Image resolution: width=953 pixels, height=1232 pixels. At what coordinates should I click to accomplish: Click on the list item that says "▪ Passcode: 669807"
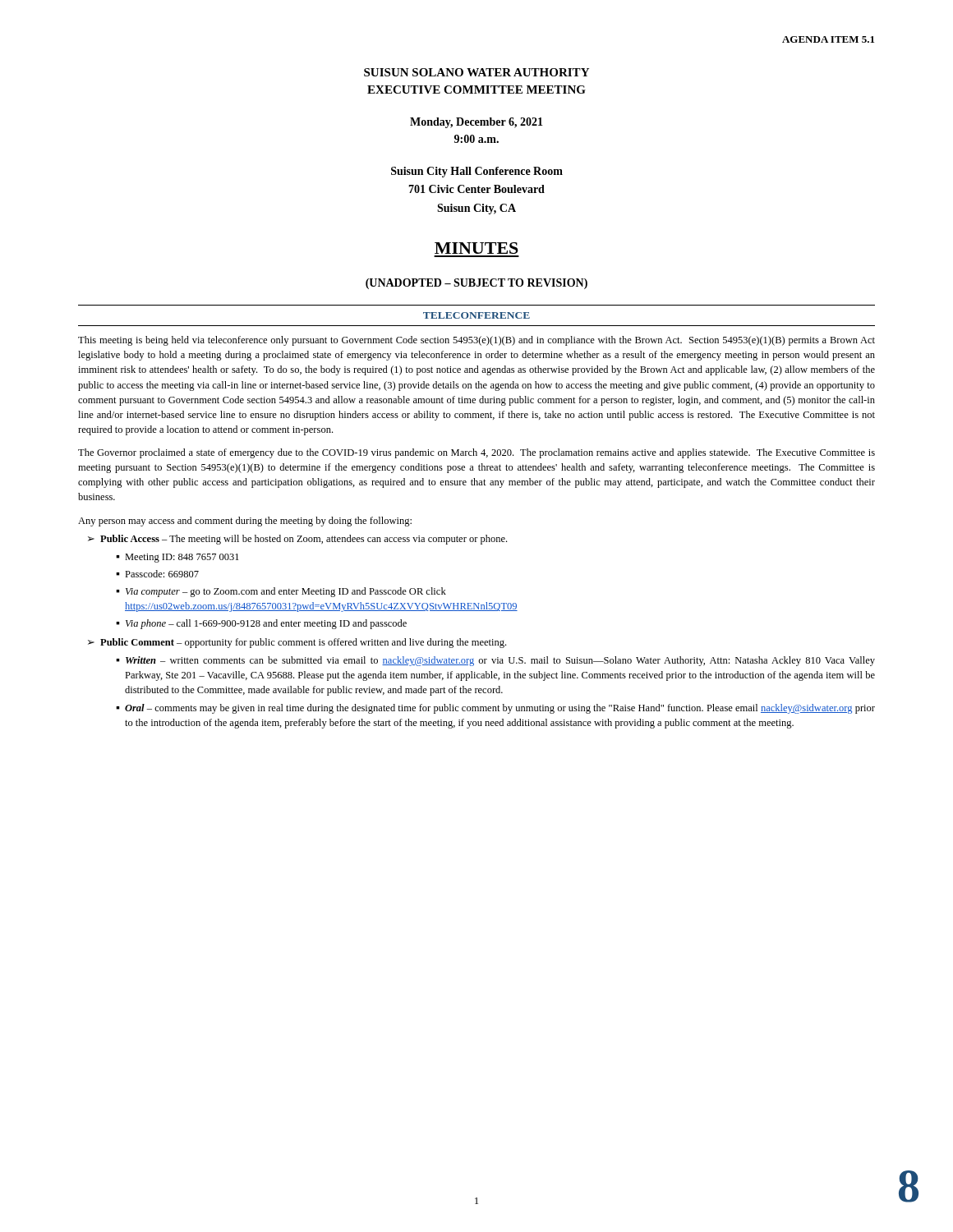(157, 574)
